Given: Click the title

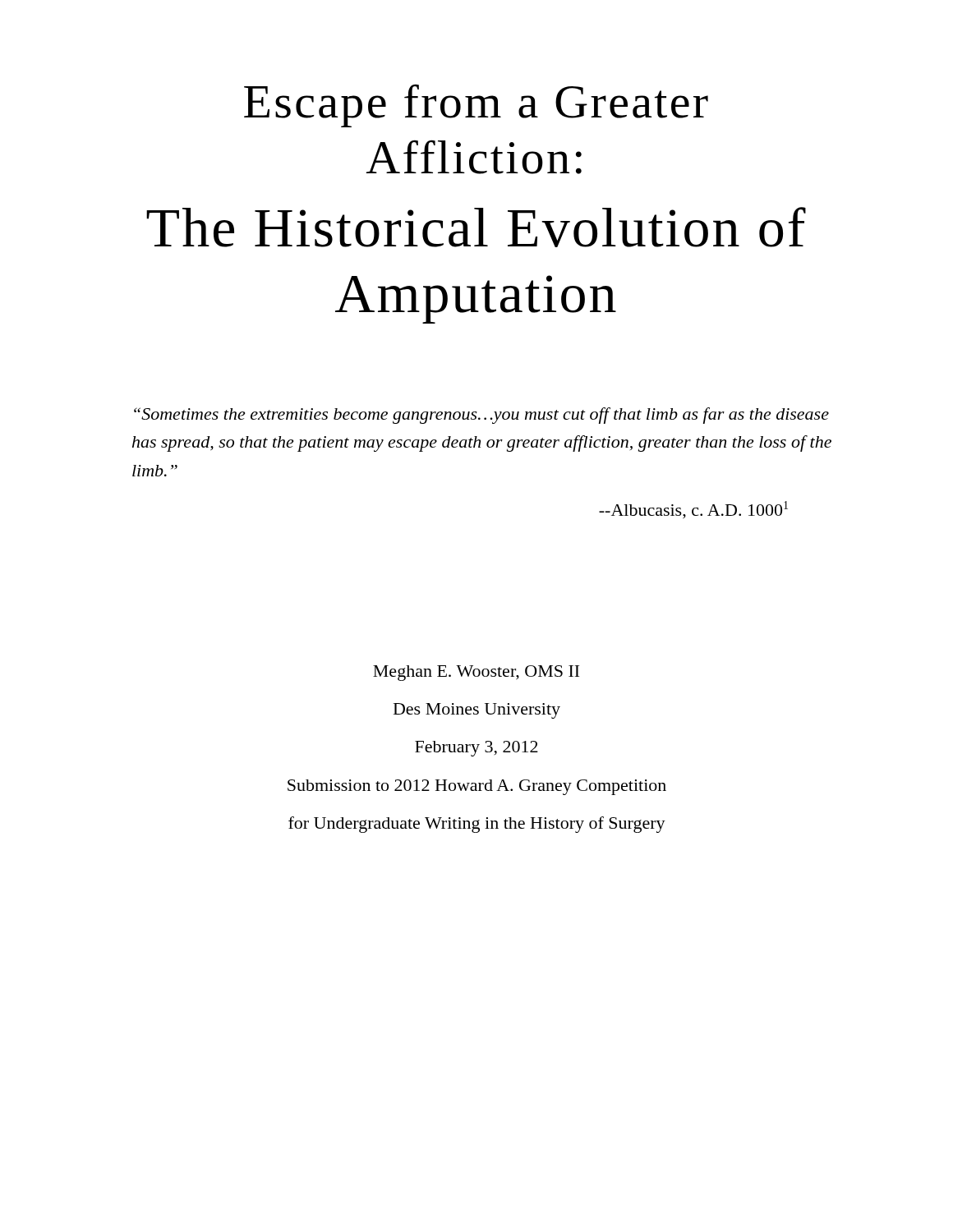Looking at the screenshot, I should point(476,200).
